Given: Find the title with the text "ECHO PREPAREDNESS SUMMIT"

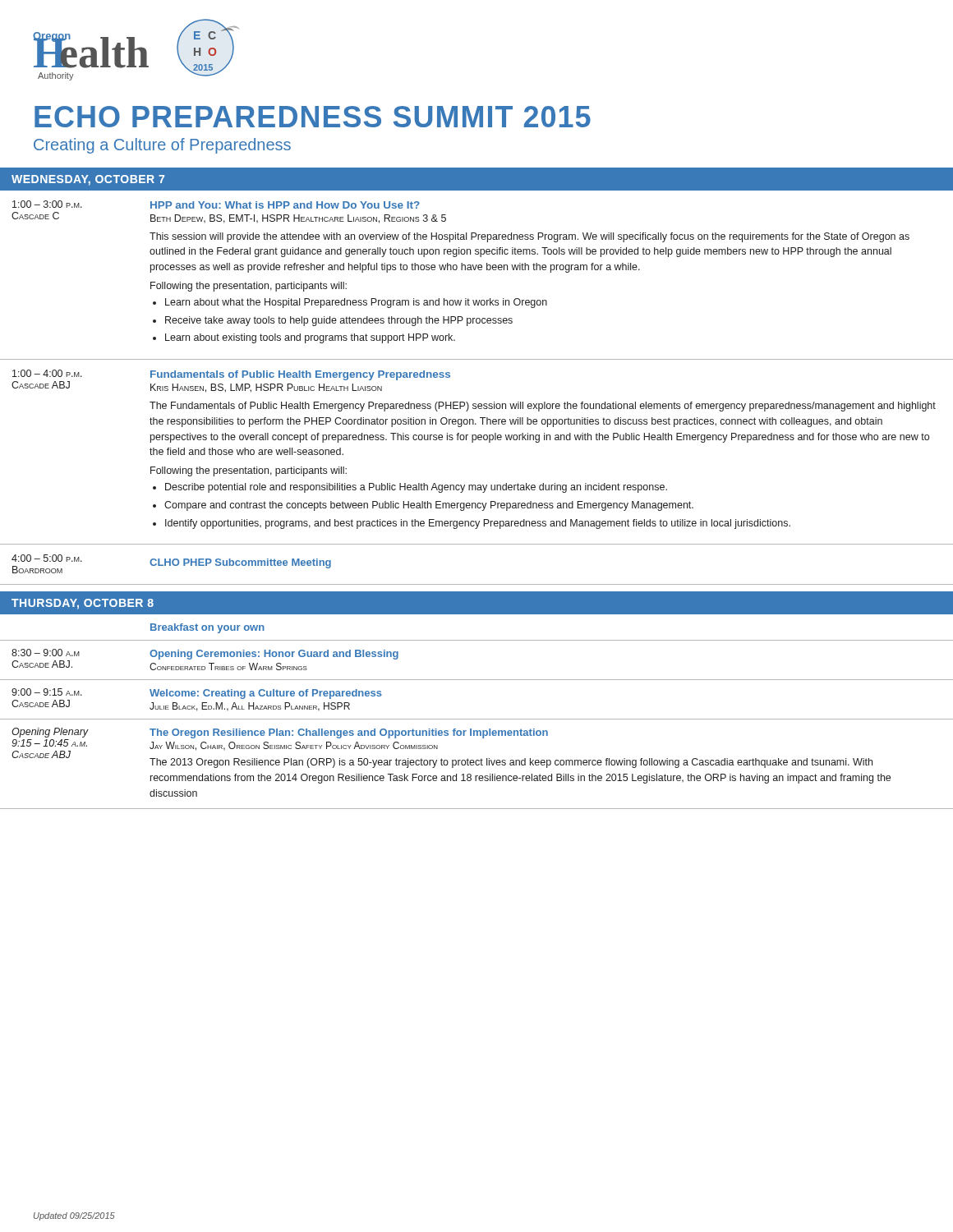Looking at the screenshot, I should (312, 117).
